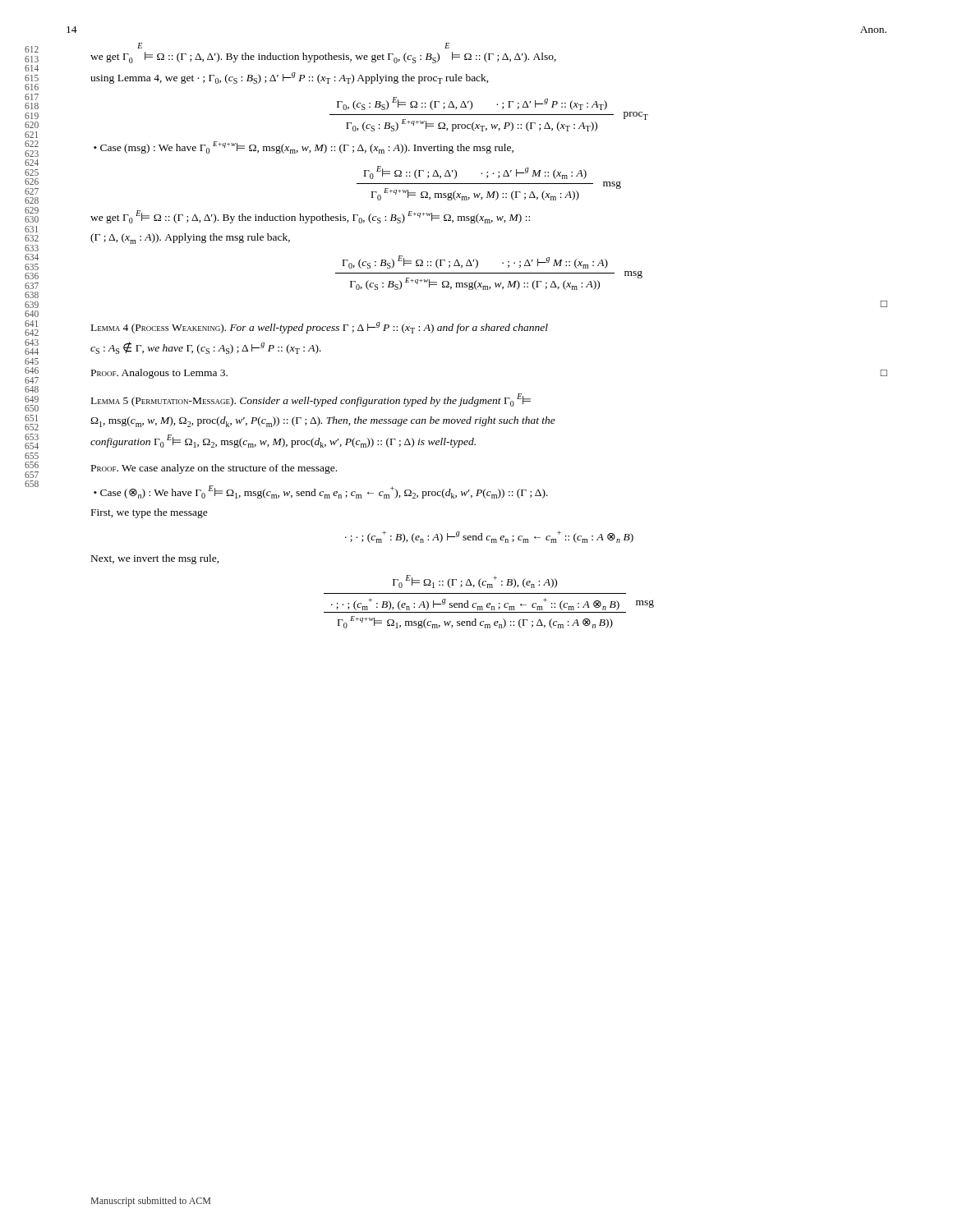
Task: Find the text that says "Proof. Analogous to Lemma 3.□"
Action: (159, 373)
